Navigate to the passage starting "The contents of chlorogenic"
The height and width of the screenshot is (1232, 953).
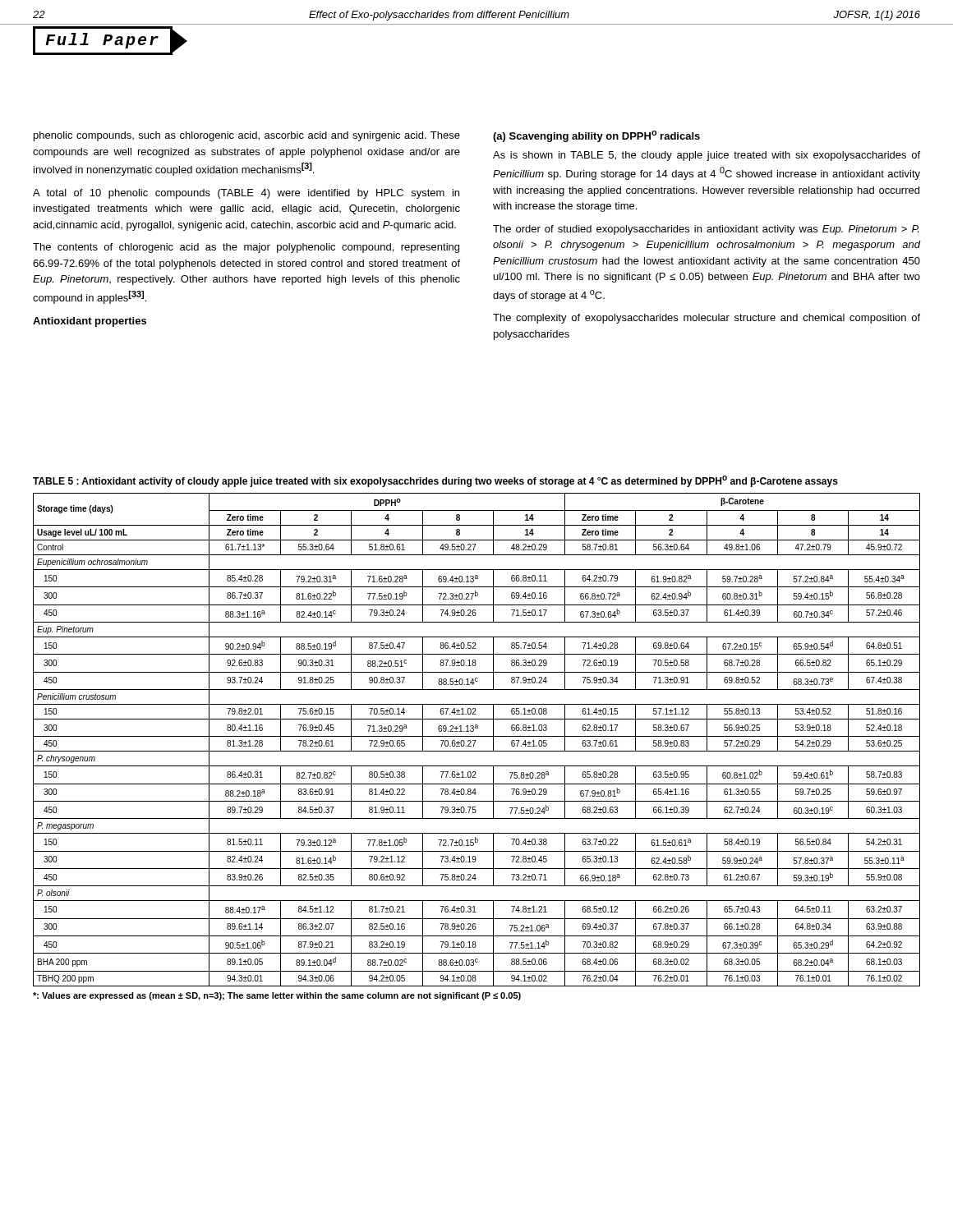(x=246, y=273)
